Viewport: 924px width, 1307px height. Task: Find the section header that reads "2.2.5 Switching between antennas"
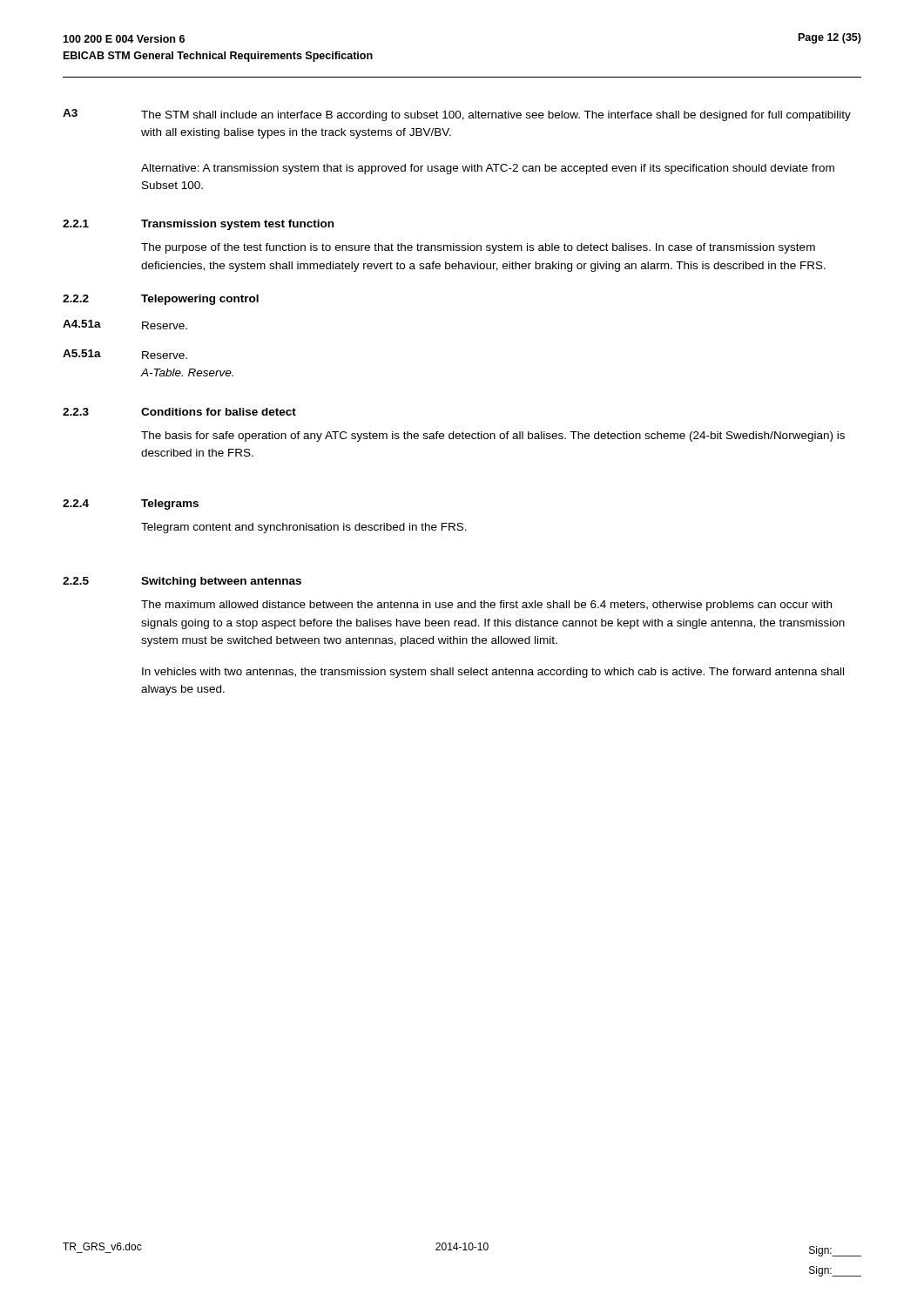(182, 581)
